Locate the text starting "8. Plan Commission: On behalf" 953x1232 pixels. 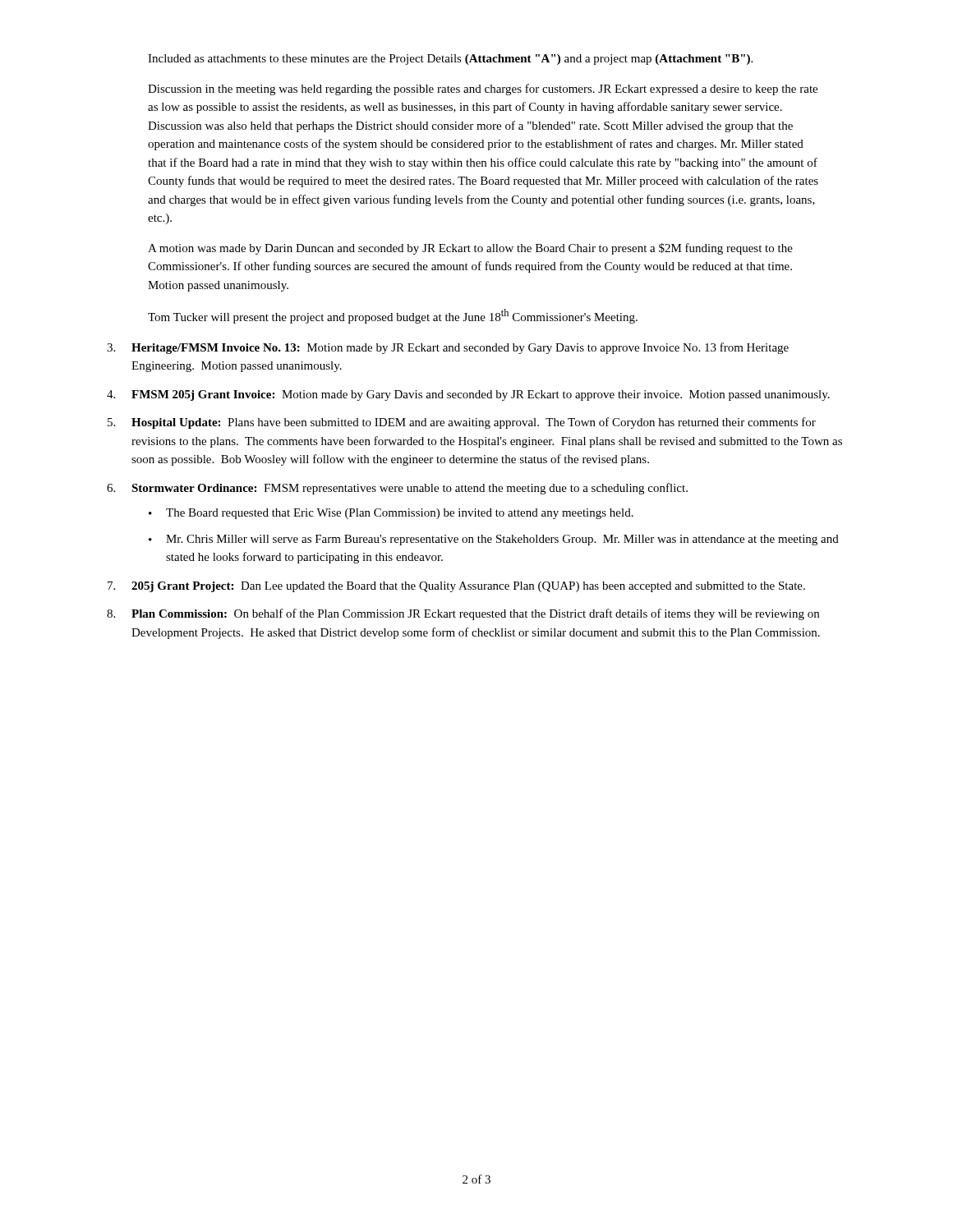(x=476, y=623)
